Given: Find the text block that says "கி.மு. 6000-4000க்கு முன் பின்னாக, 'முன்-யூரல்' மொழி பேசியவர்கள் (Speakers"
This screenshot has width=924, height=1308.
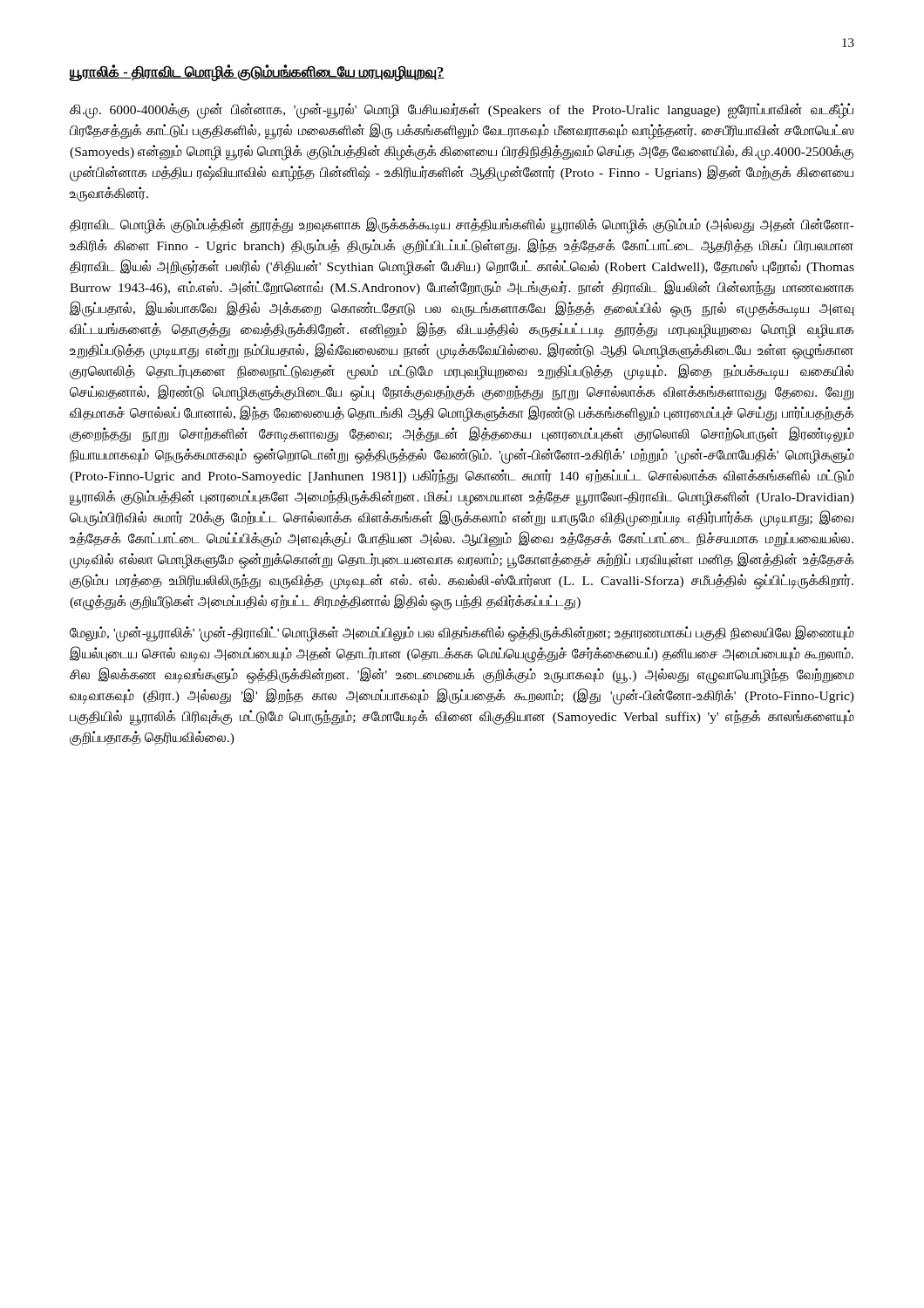Looking at the screenshot, I should tap(462, 151).
